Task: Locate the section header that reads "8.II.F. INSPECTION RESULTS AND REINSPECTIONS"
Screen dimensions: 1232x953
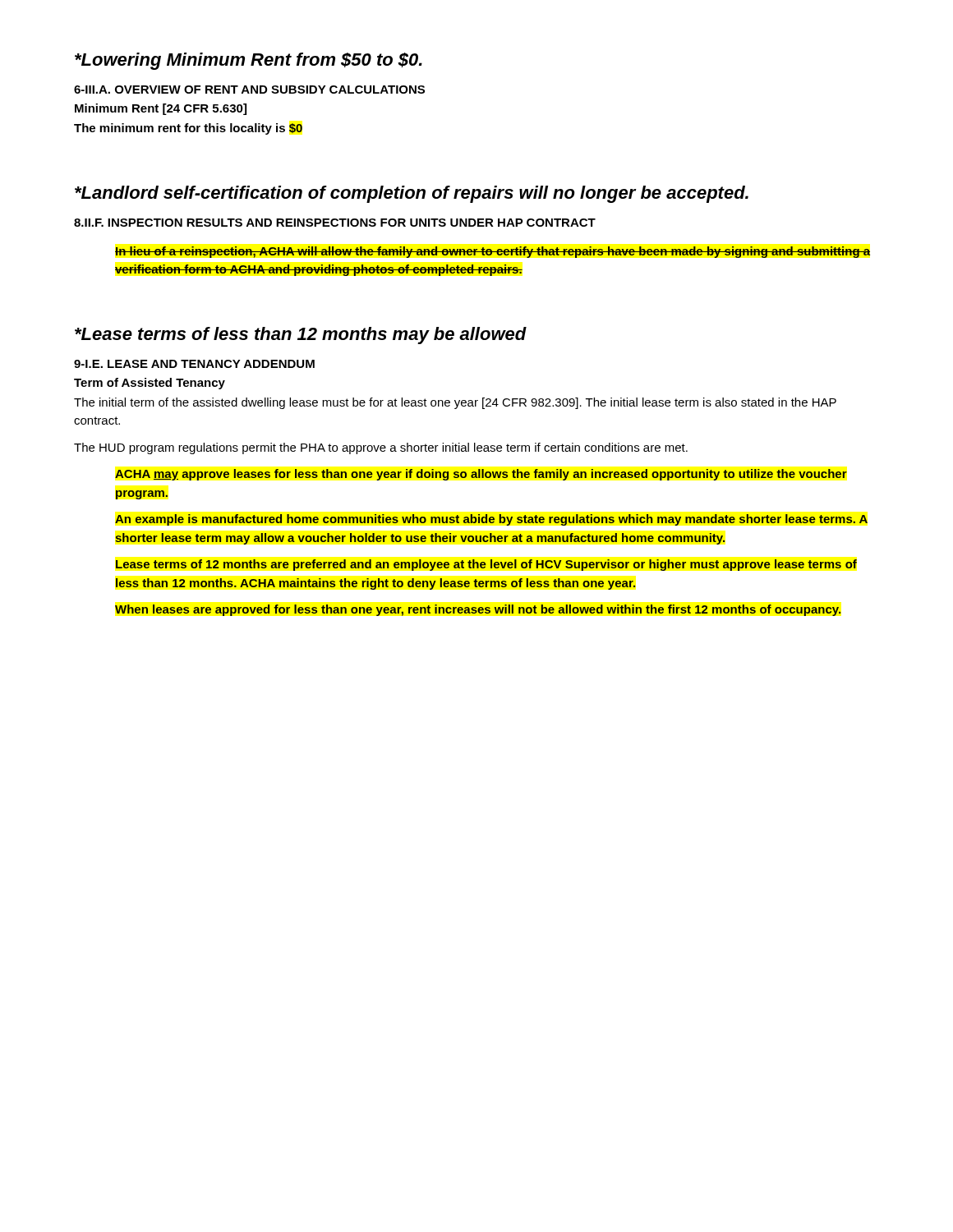Action: pyautogui.click(x=335, y=222)
